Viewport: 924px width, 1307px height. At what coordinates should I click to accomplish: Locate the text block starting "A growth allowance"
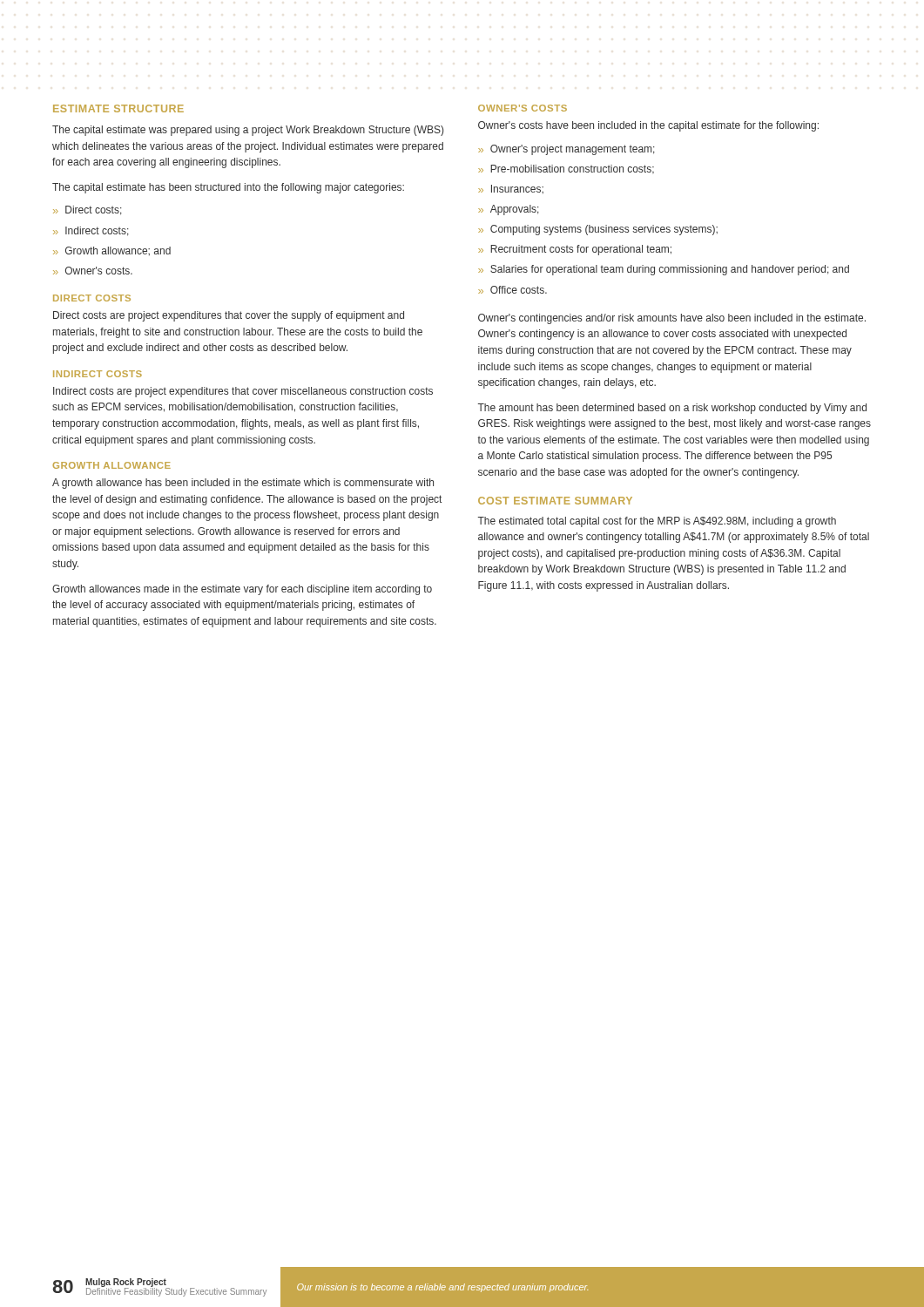point(247,523)
